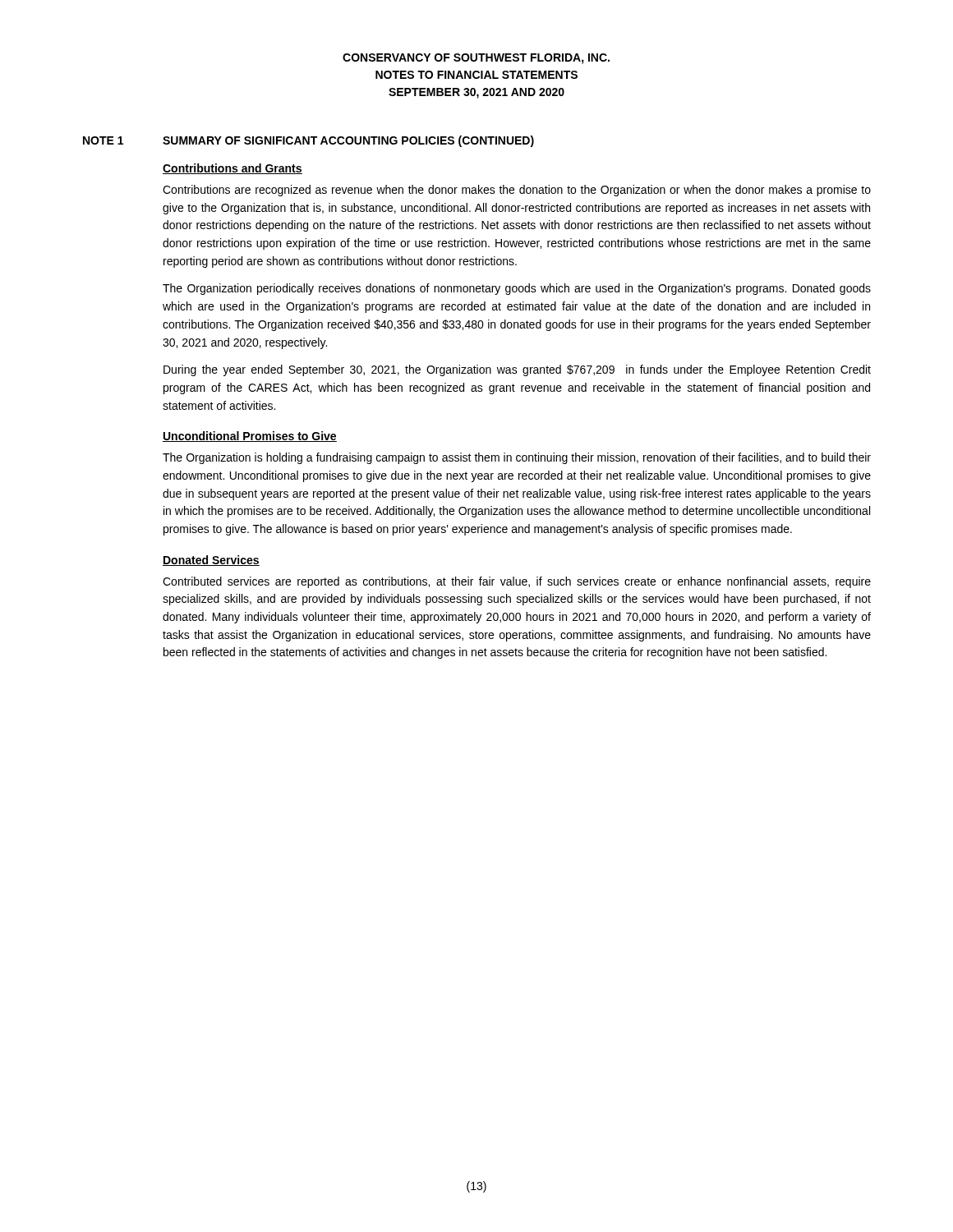
Task: Point to the element starting "Donated Services"
Action: coord(211,560)
